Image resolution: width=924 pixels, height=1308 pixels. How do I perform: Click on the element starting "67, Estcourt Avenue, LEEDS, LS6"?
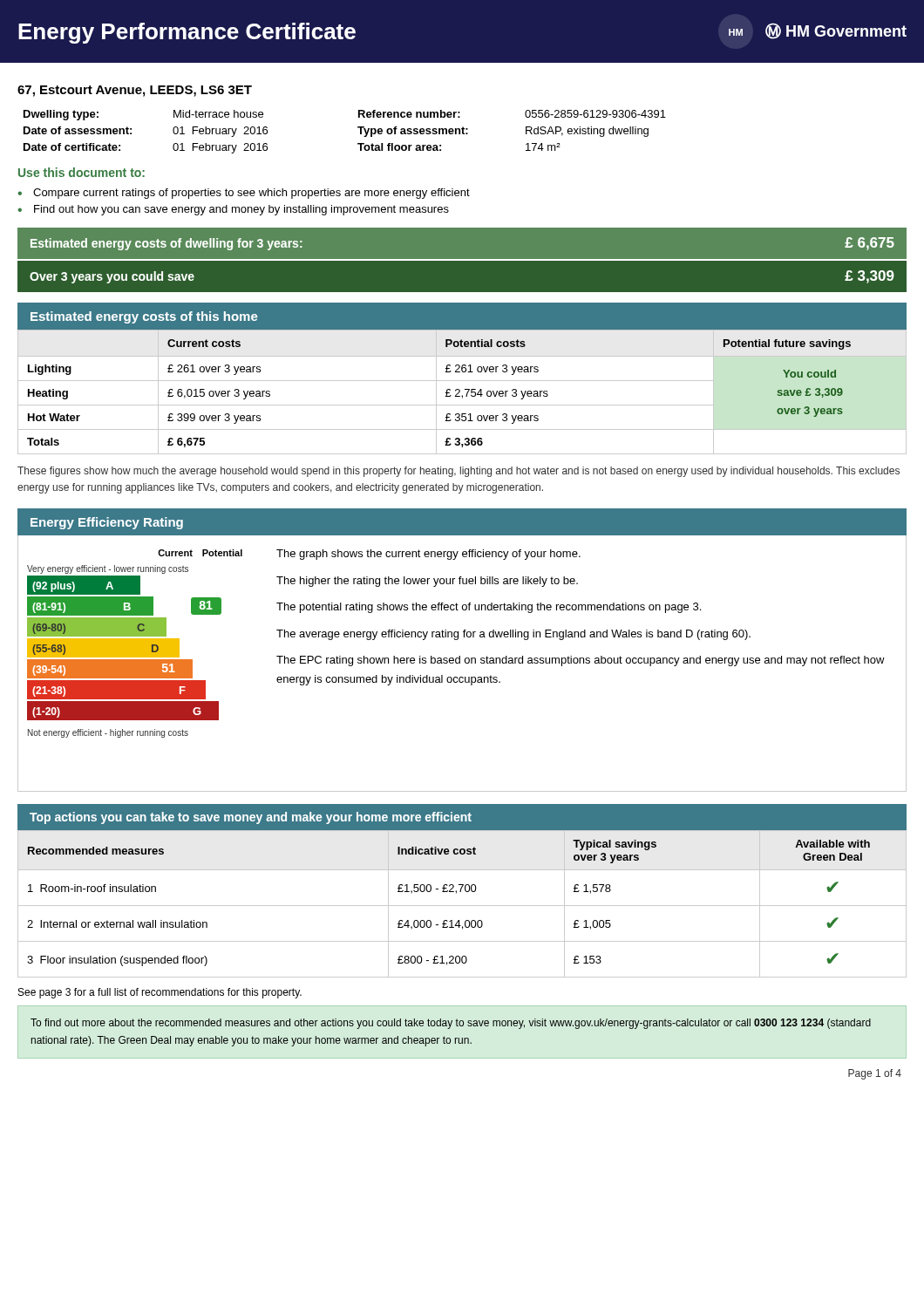[x=135, y=89]
